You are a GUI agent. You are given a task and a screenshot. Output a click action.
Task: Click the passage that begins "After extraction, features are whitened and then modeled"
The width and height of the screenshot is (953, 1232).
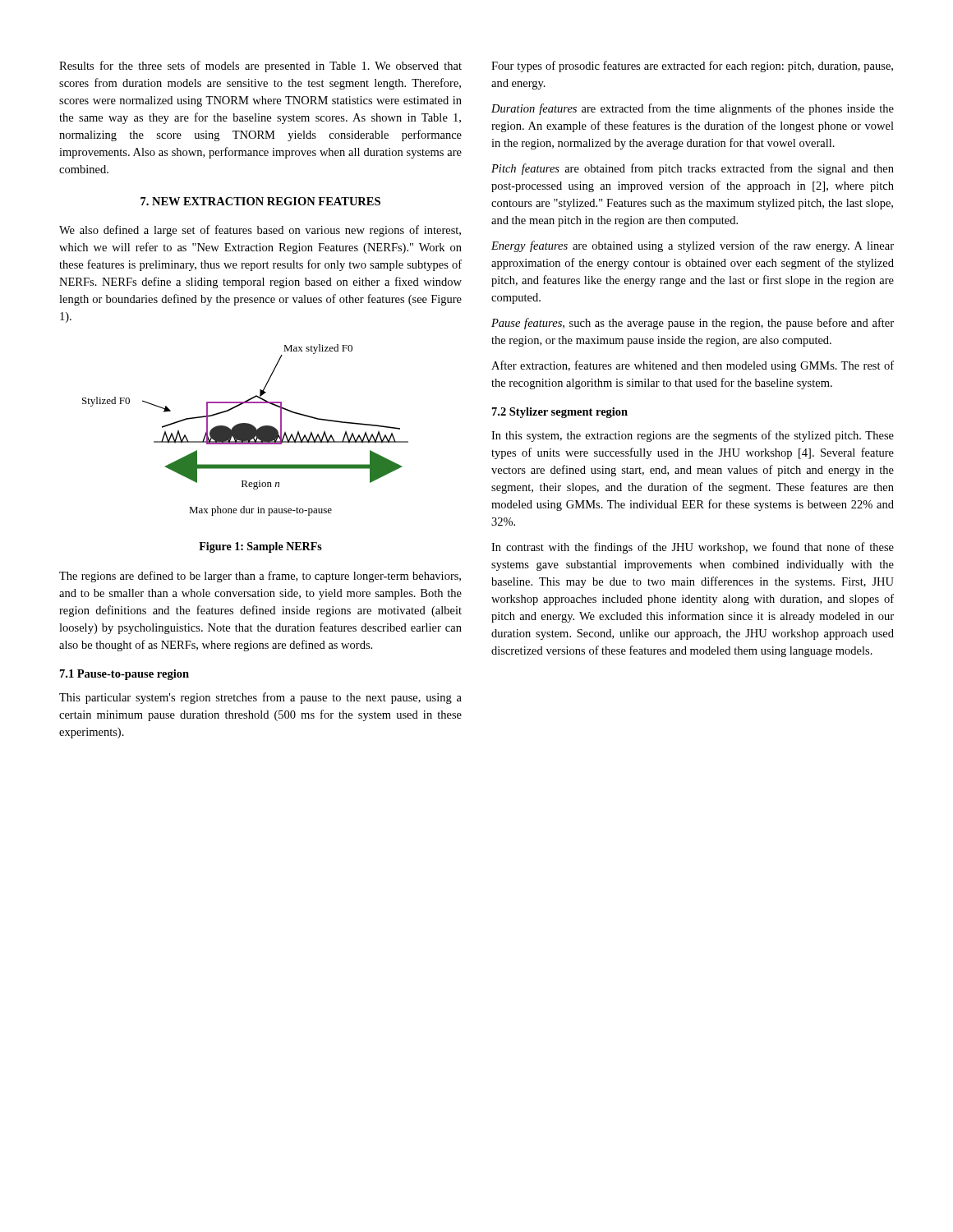coord(693,375)
